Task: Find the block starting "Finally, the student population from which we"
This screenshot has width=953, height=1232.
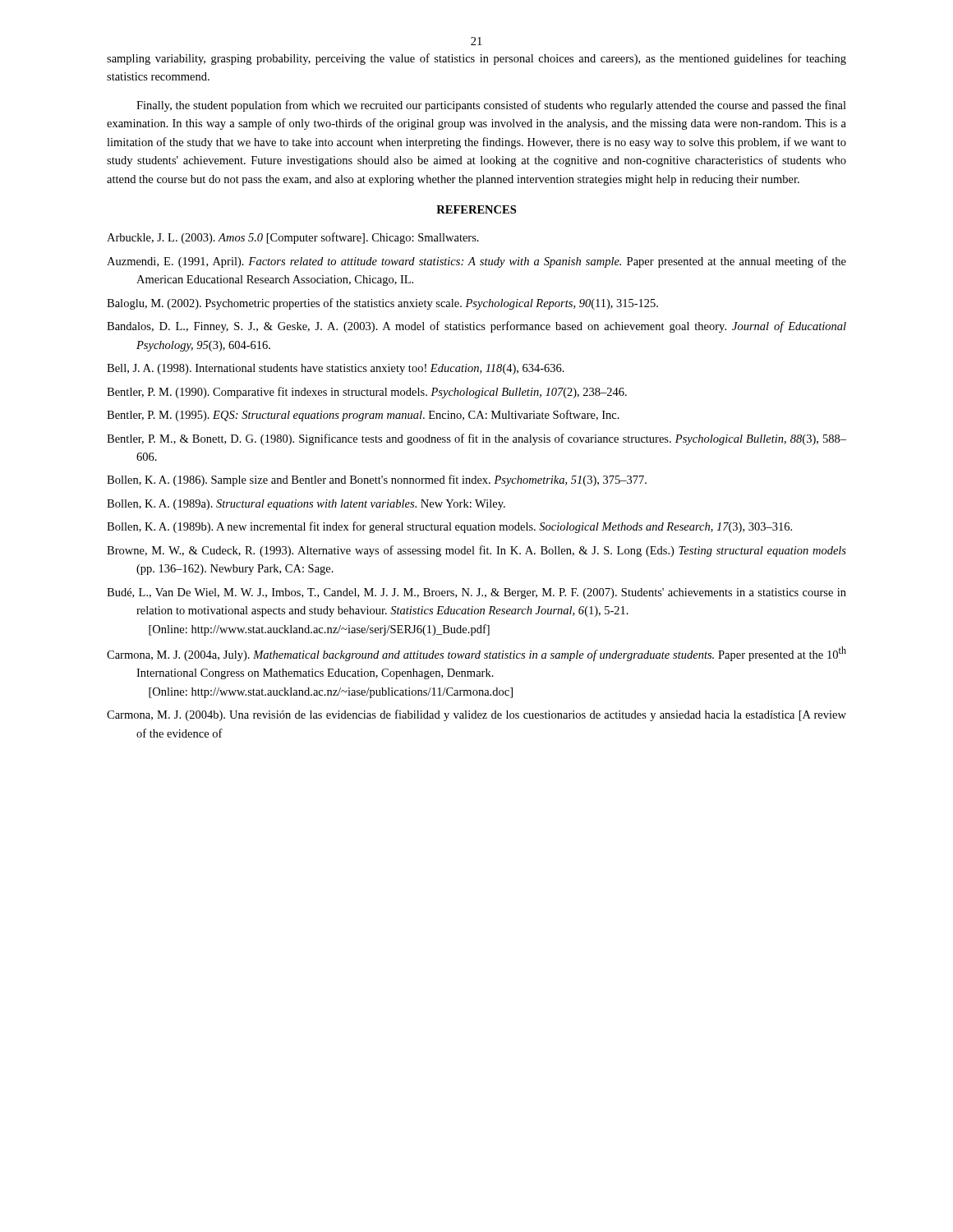Action: pyautogui.click(x=476, y=142)
